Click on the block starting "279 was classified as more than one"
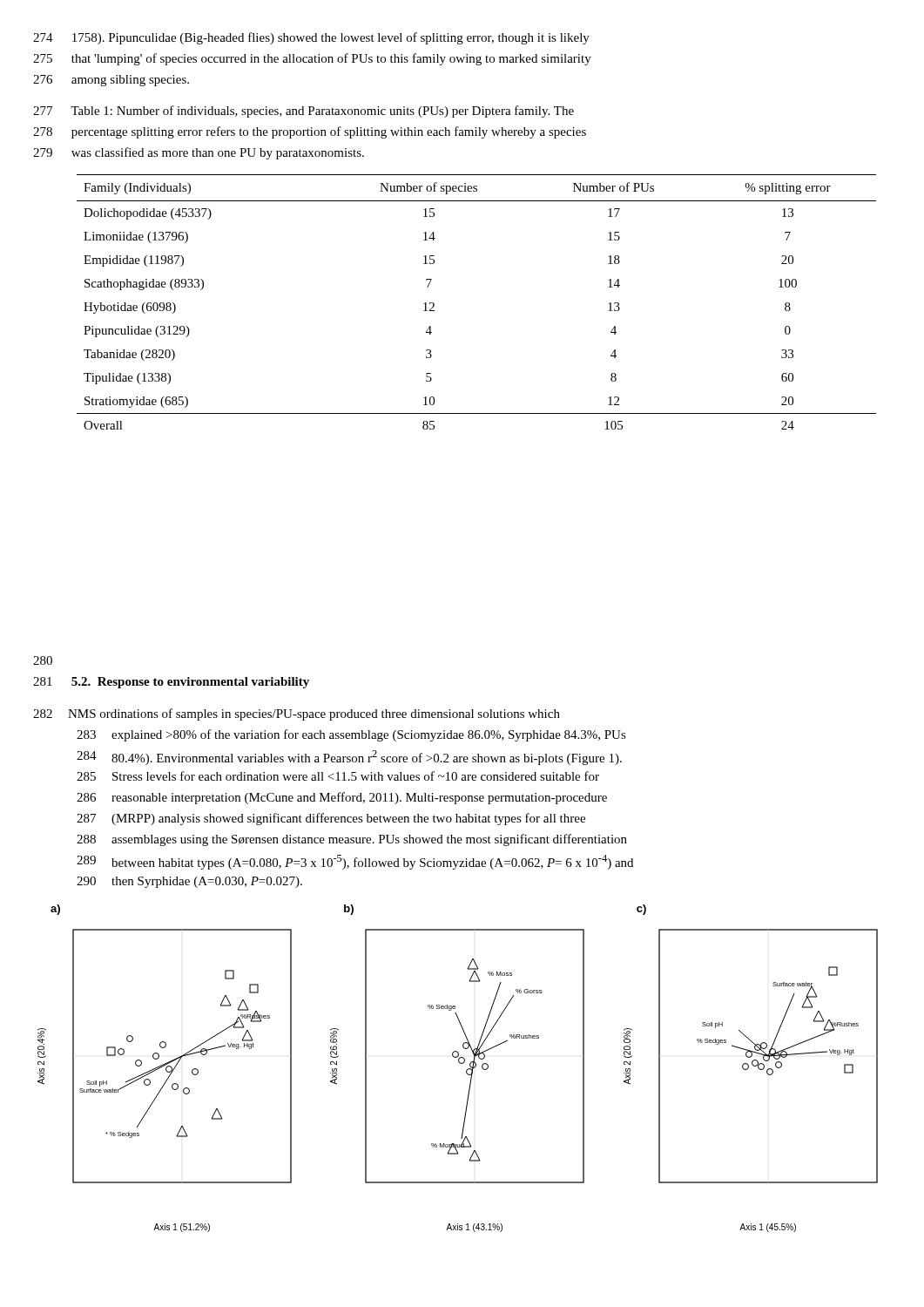The height and width of the screenshot is (1307, 924). click(x=199, y=153)
